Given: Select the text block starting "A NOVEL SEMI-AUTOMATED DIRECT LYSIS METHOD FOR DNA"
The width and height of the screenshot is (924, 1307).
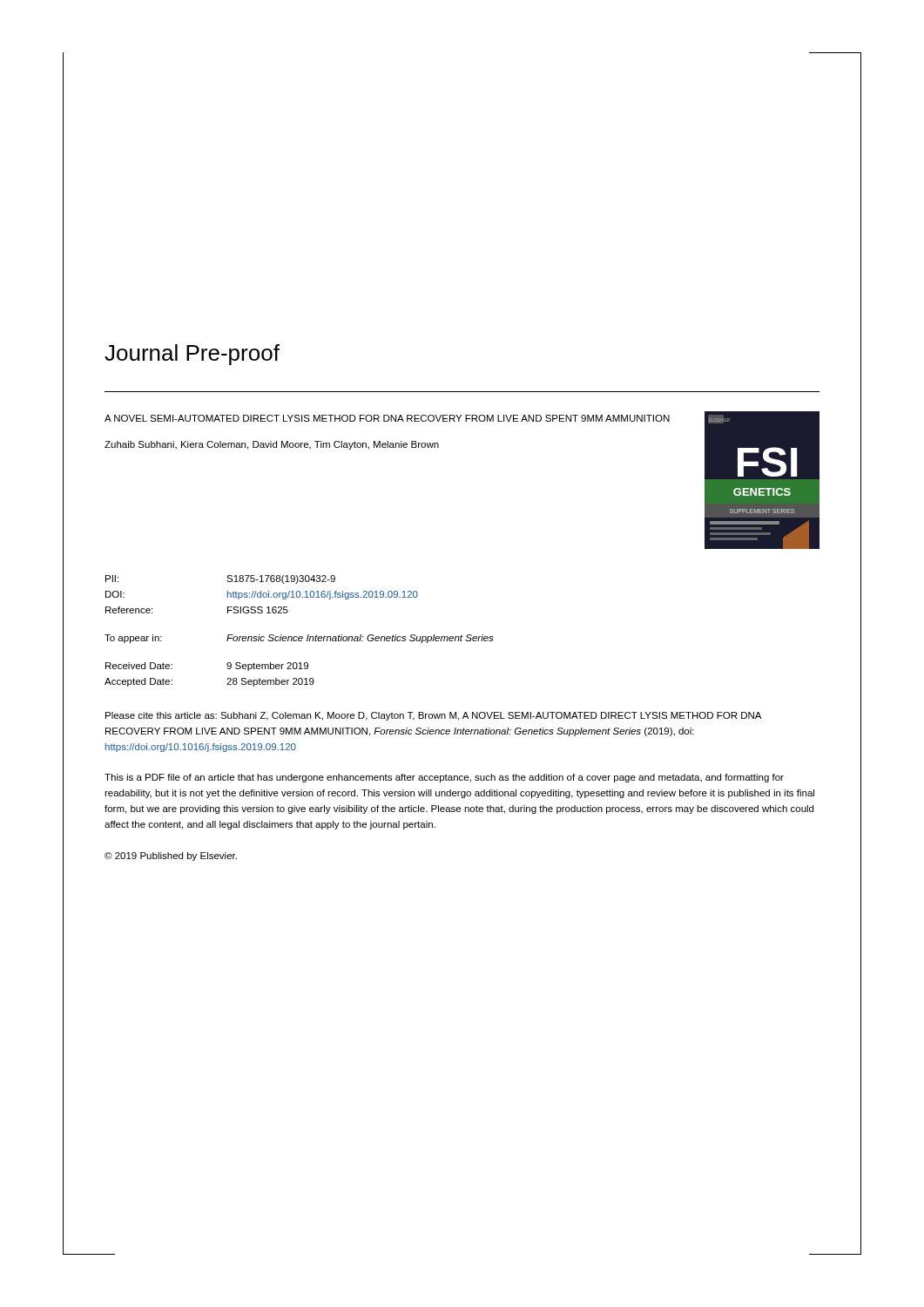Looking at the screenshot, I should (x=387, y=418).
